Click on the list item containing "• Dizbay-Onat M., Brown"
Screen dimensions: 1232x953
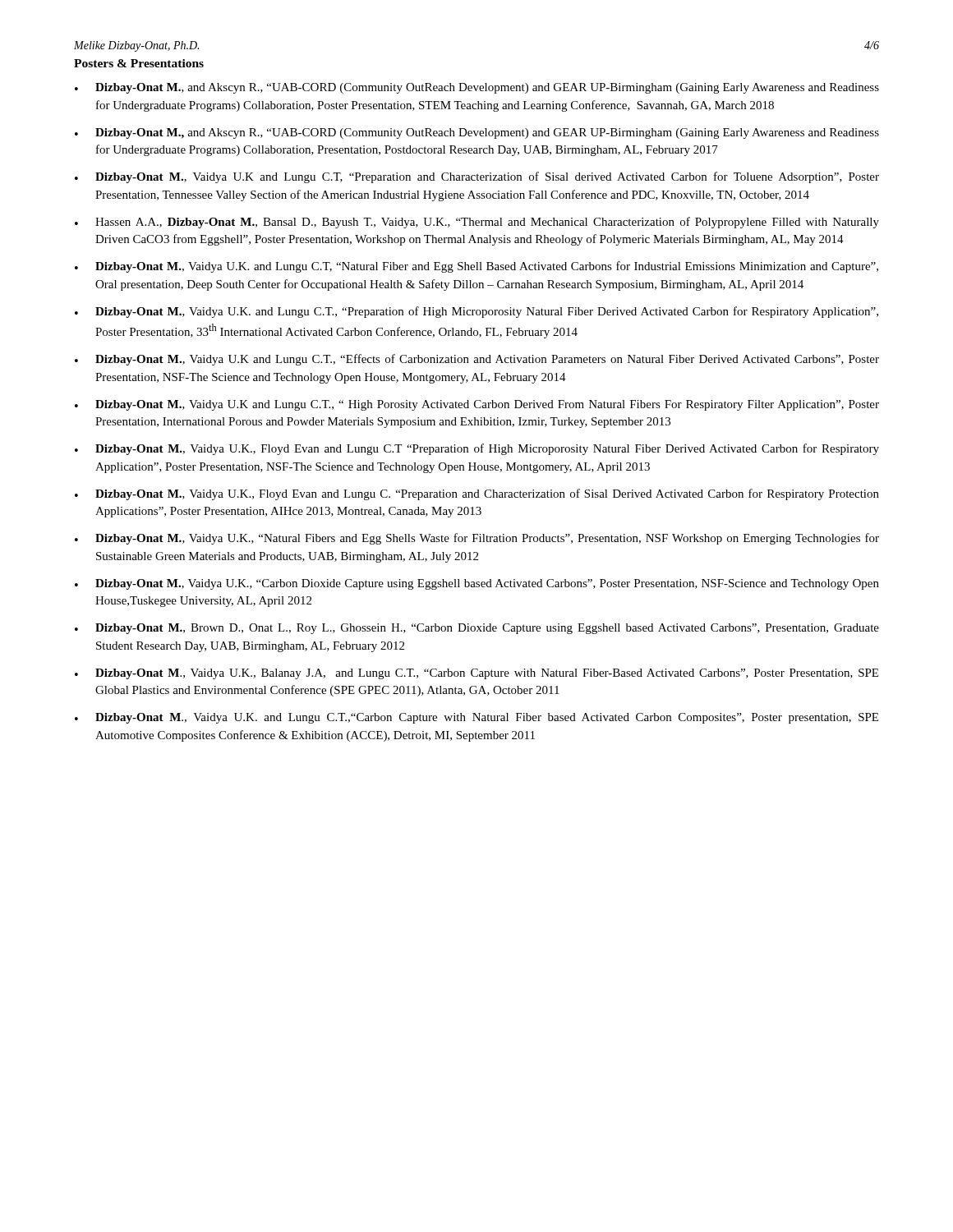pos(476,637)
